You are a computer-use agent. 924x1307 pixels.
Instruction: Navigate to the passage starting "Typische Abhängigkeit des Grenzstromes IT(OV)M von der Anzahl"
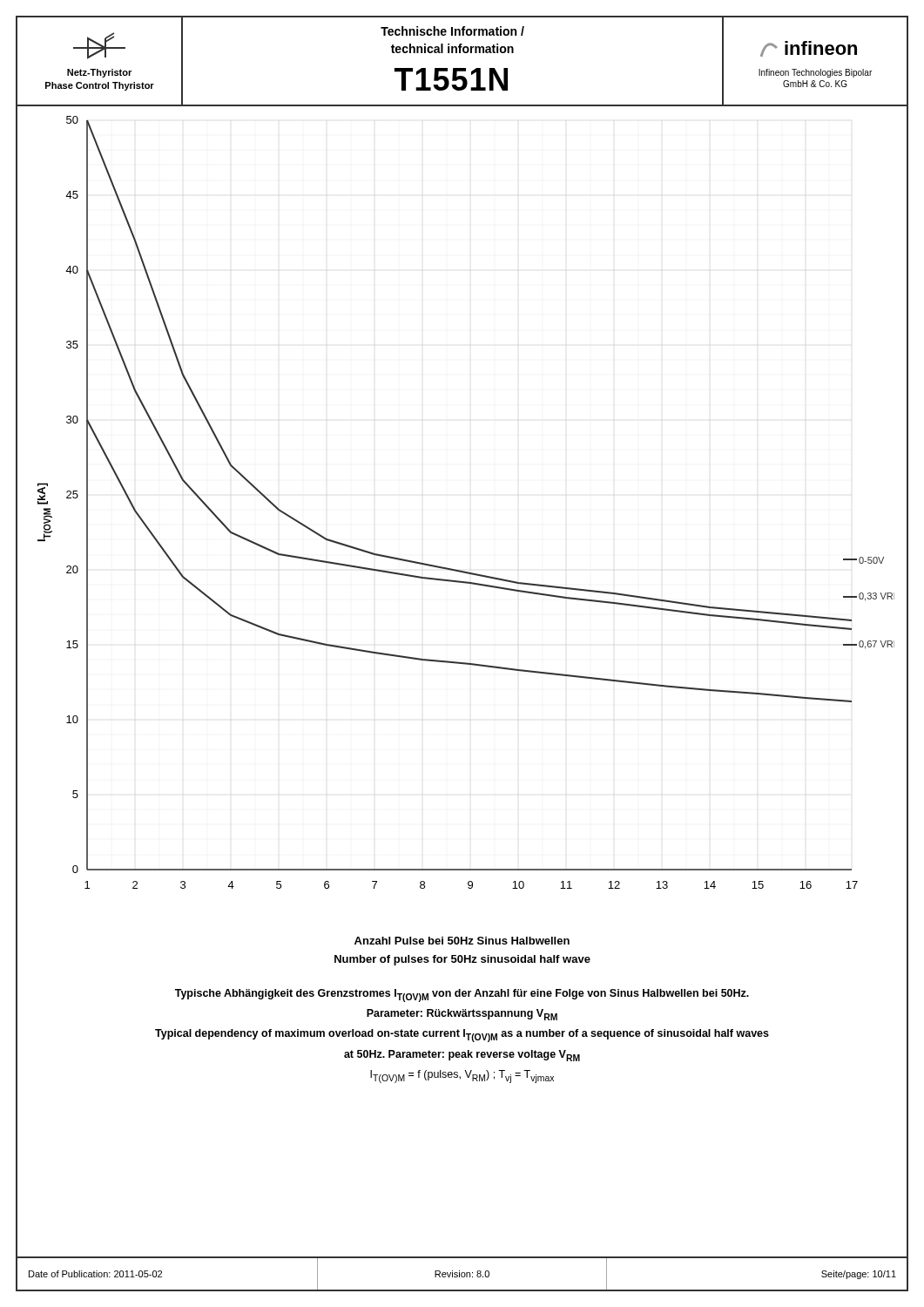462,1035
